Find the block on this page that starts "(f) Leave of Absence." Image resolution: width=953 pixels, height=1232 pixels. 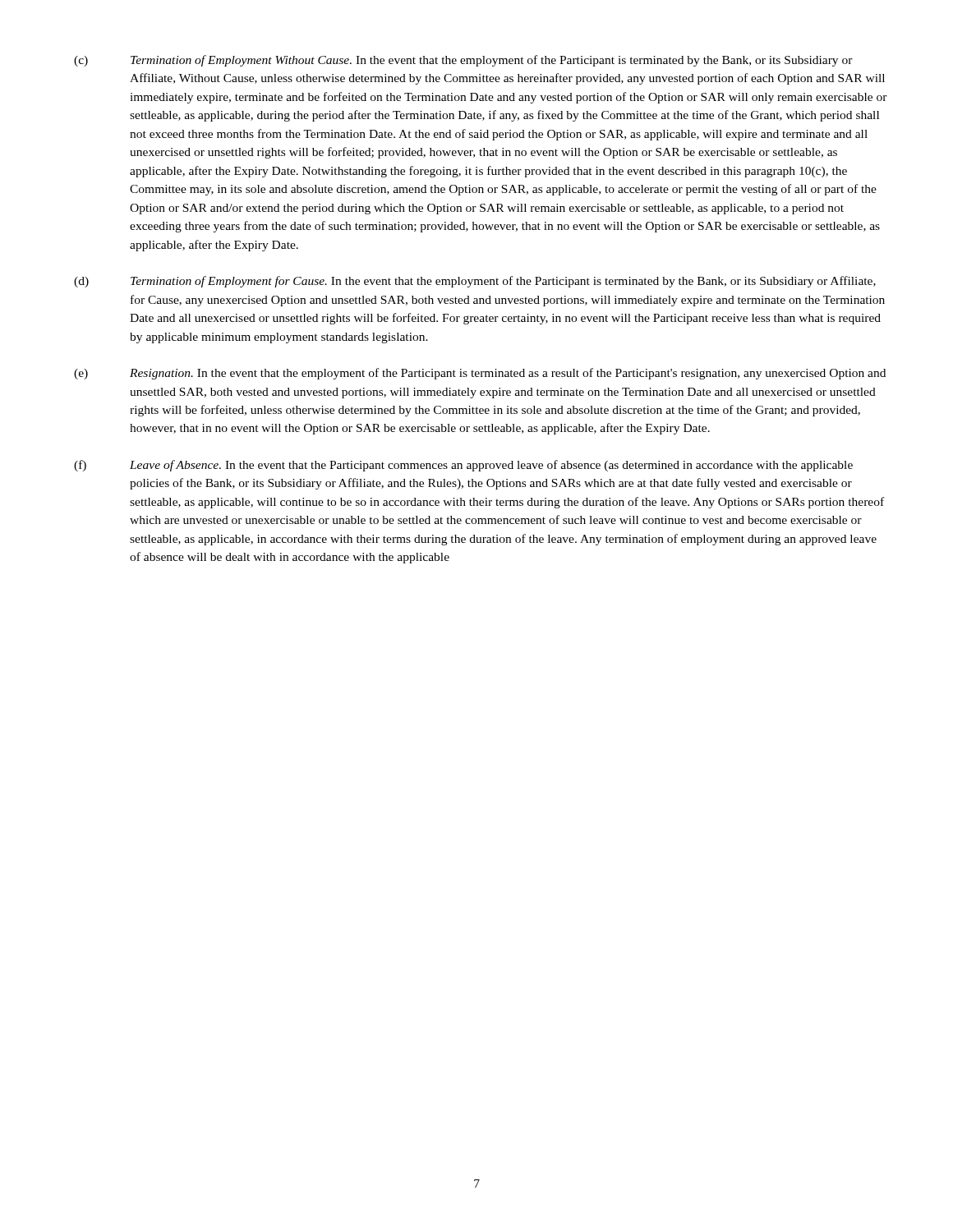coord(476,511)
